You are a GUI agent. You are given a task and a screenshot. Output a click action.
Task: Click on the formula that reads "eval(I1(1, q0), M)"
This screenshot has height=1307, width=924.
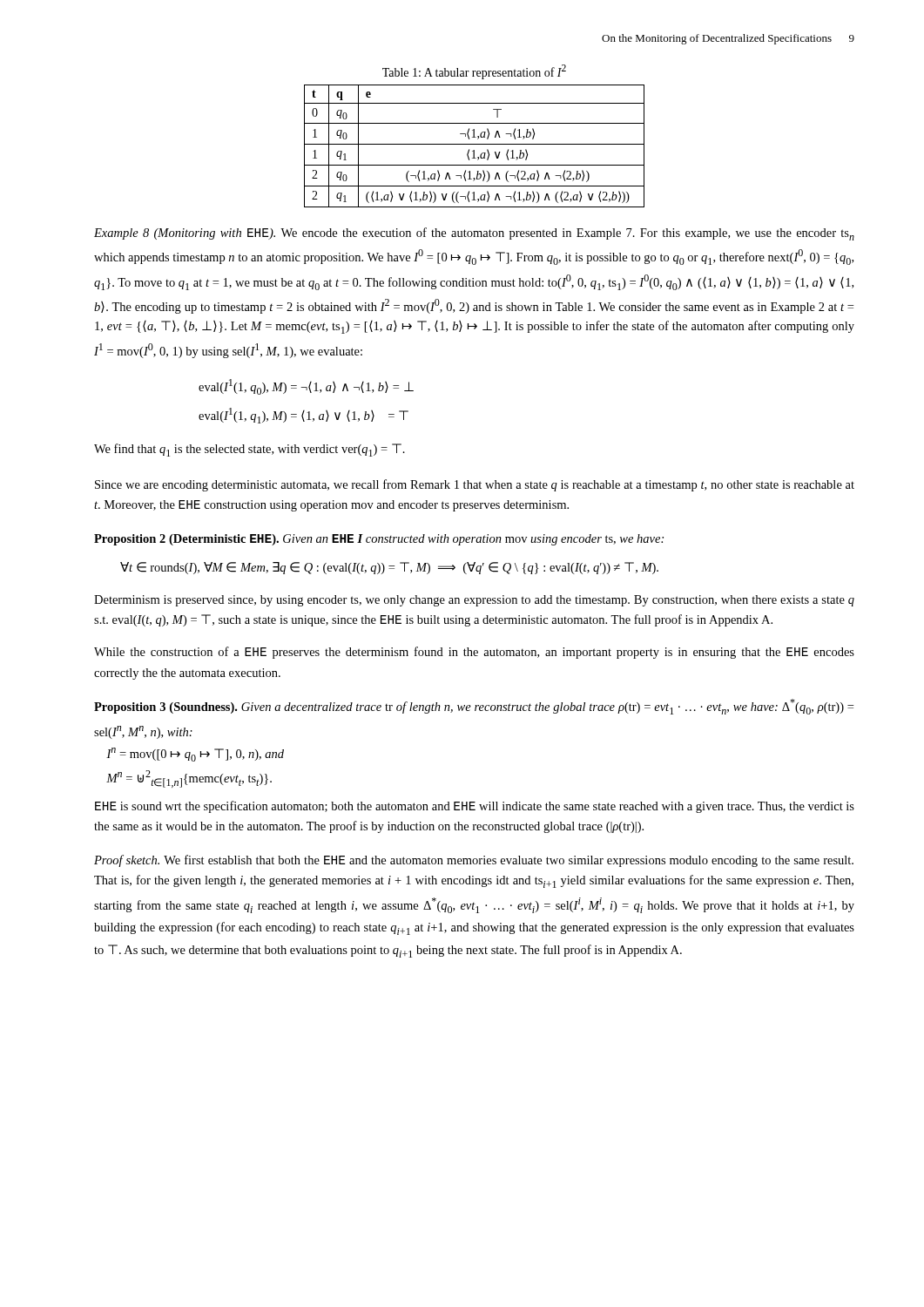point(306,401)
